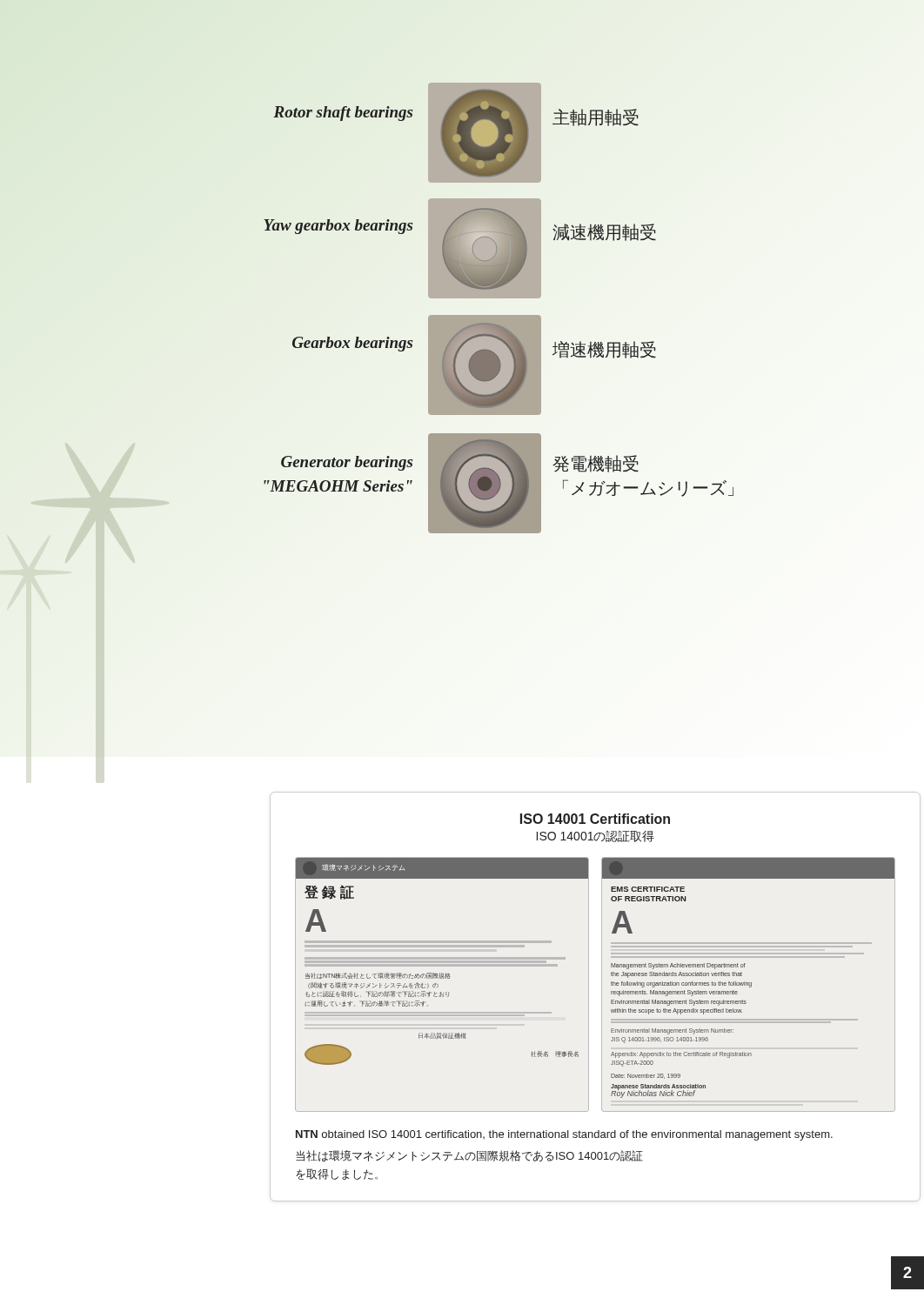Viewport: 924px width, 1305px height.
Task: Click on the text containing "Generator bearings"
Action: coord(347,462)
